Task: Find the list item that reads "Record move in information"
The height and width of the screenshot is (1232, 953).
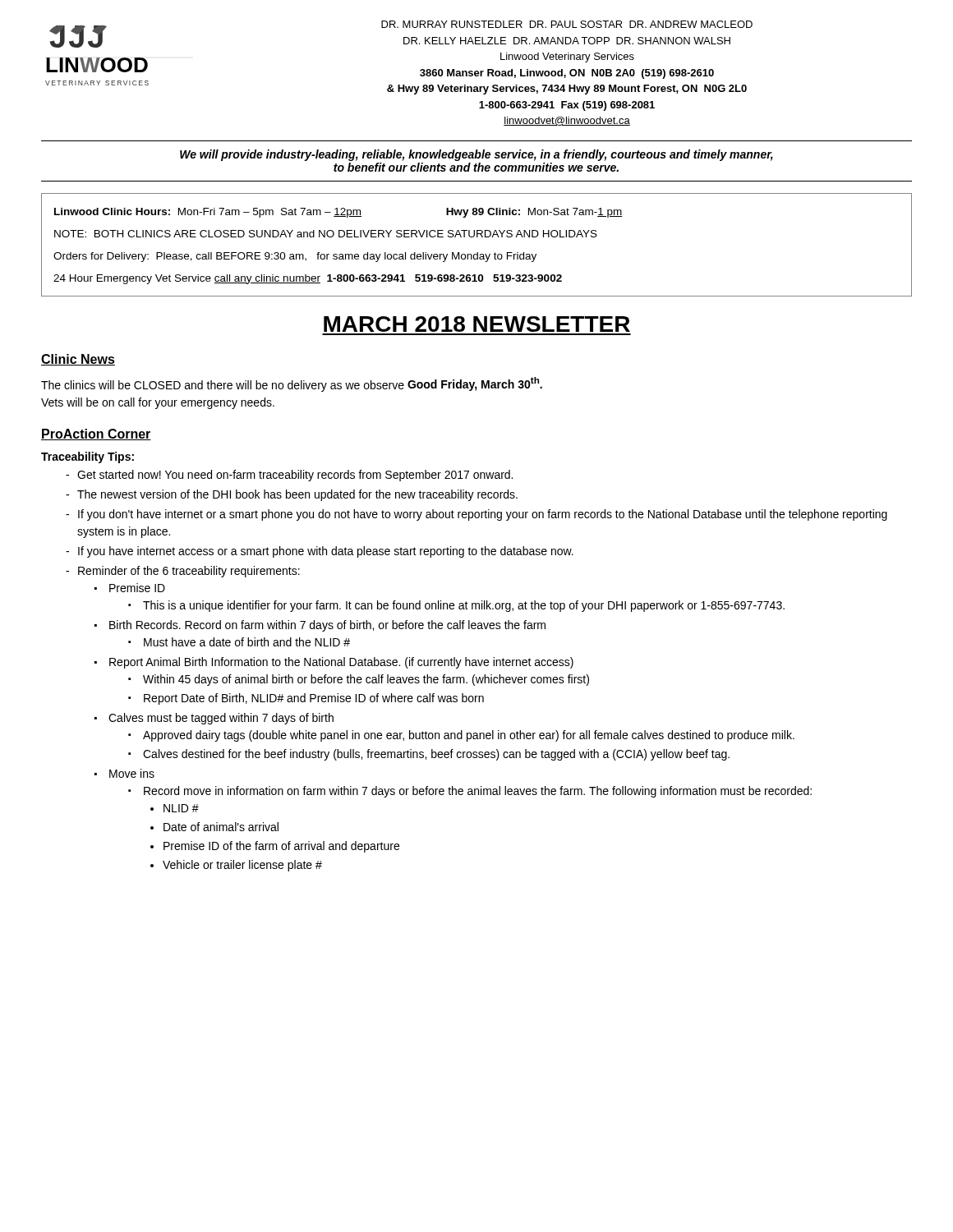Action: click(x=478, y=792)
